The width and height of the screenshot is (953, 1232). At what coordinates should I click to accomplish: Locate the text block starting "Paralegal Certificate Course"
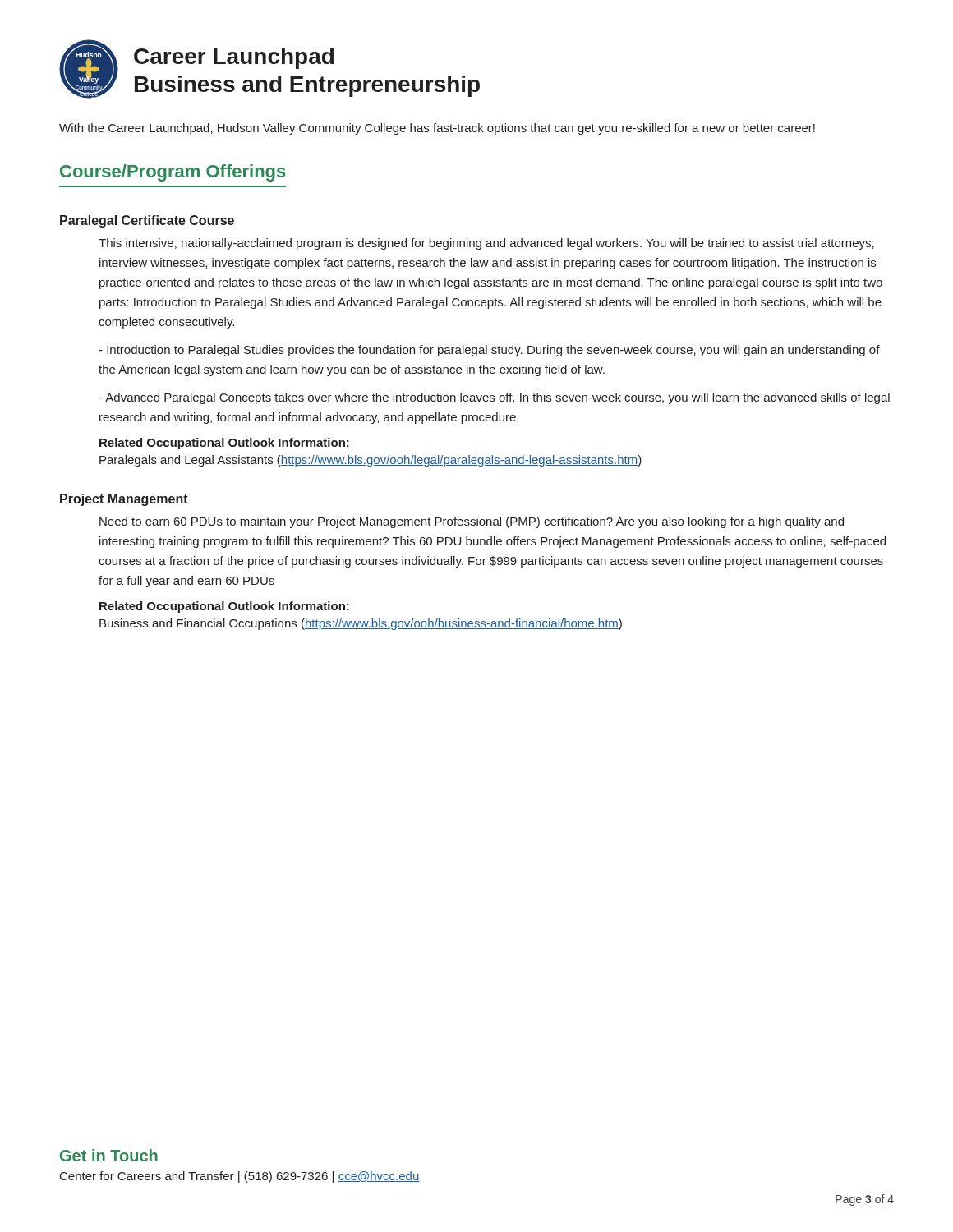point(147,220)
